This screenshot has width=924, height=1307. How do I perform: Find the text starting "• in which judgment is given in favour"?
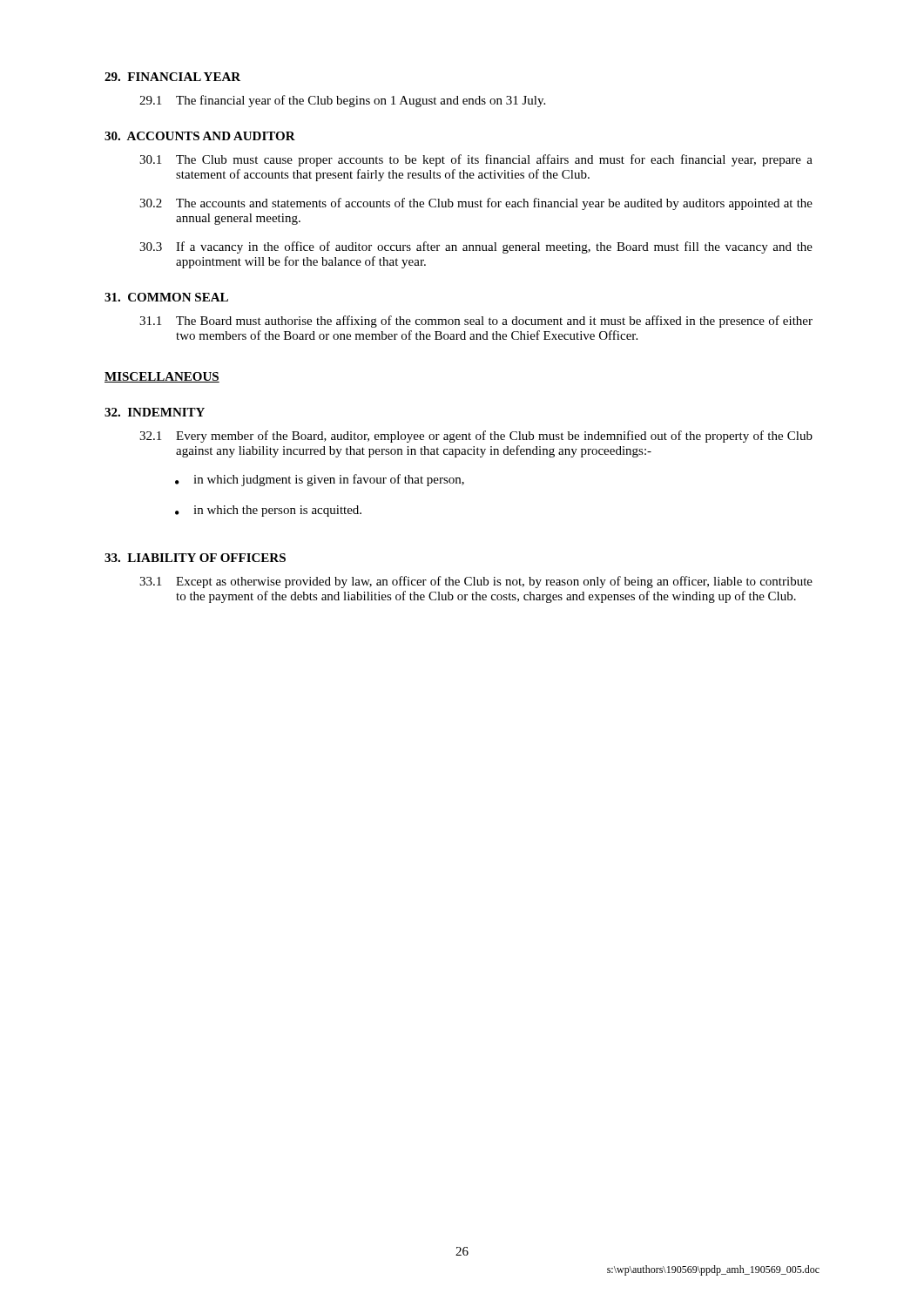pos(319,483)
